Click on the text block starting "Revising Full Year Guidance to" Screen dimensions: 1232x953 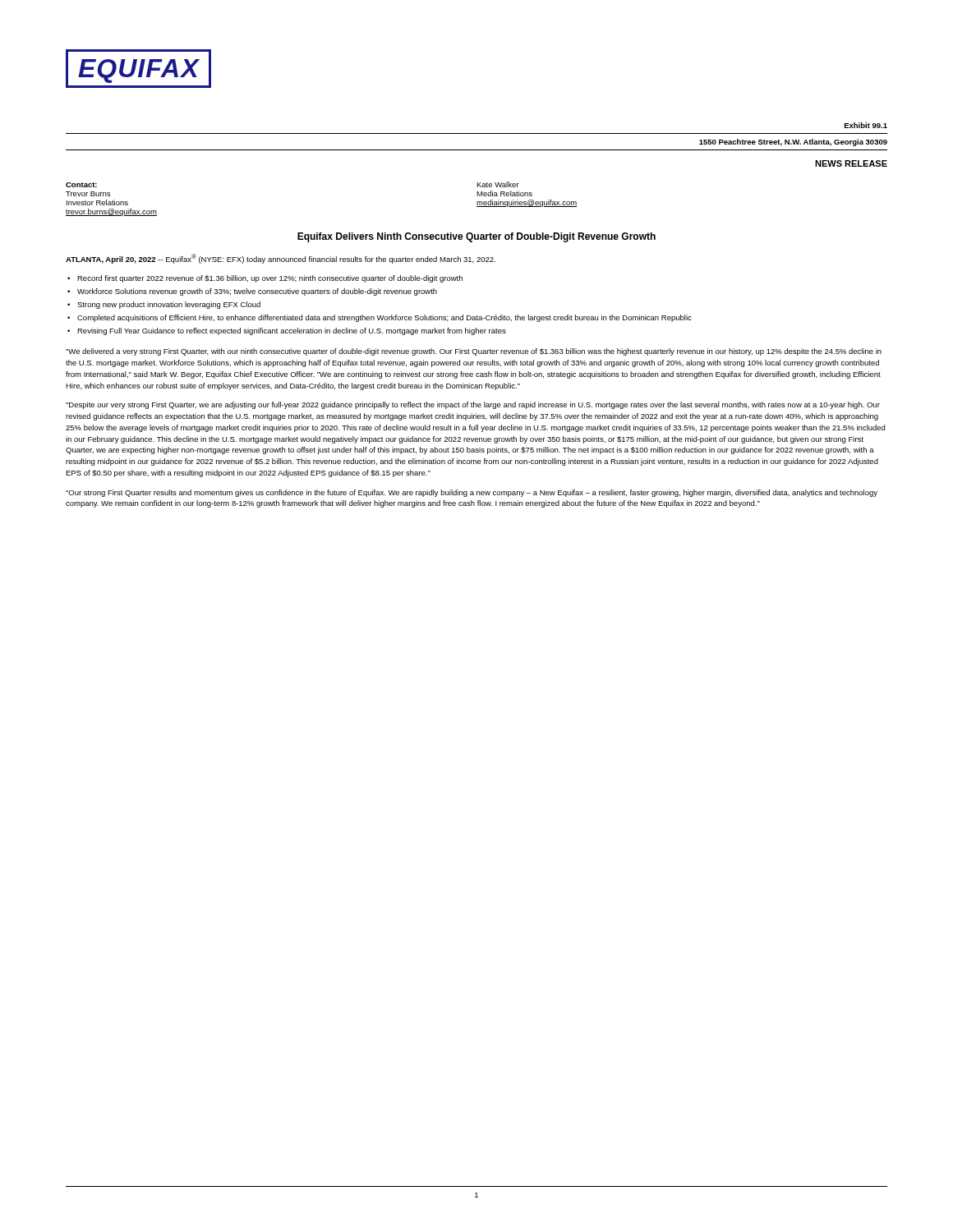(x=292, y=330)
